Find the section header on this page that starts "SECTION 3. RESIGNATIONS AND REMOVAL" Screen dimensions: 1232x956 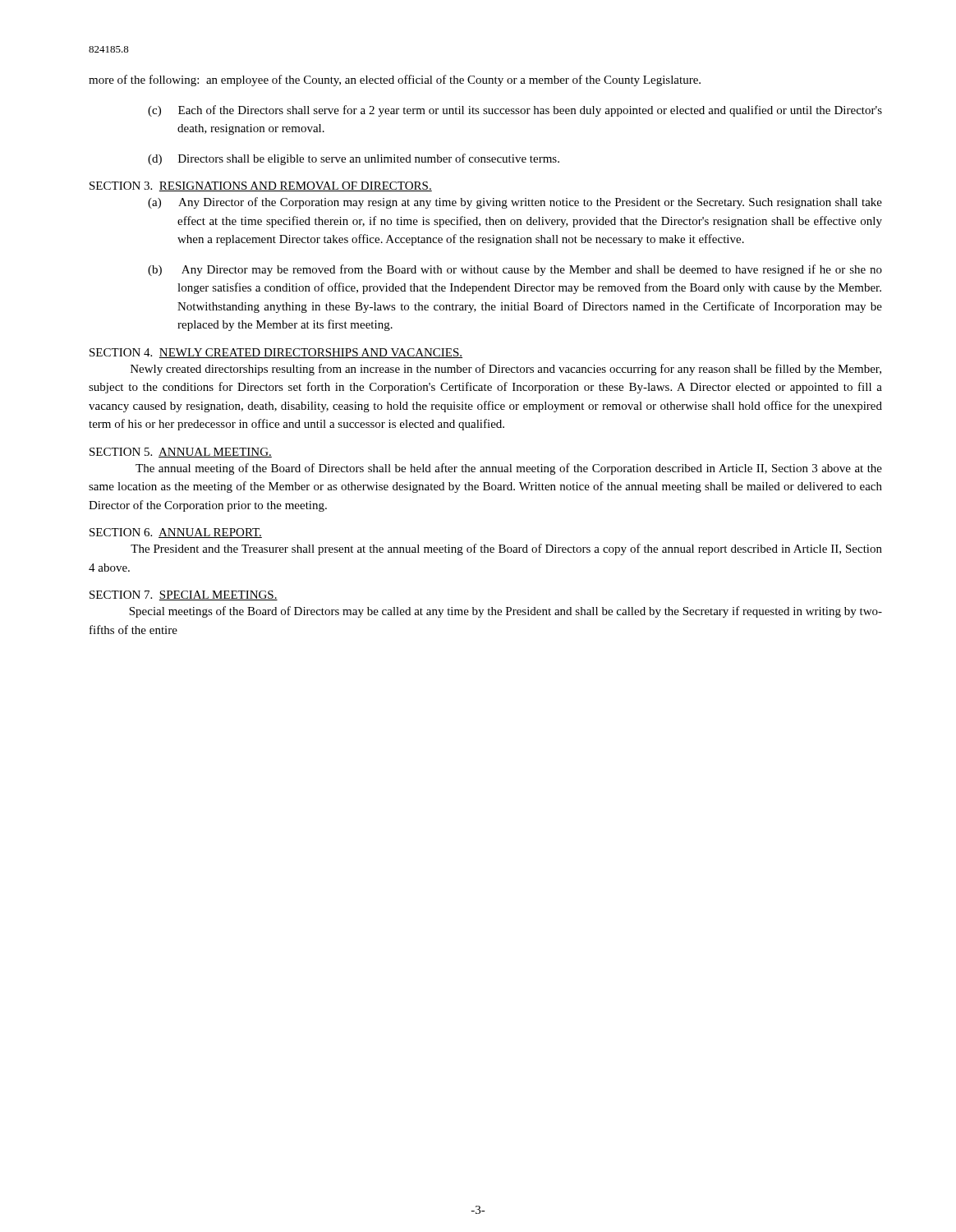click(x=260, y=186)
